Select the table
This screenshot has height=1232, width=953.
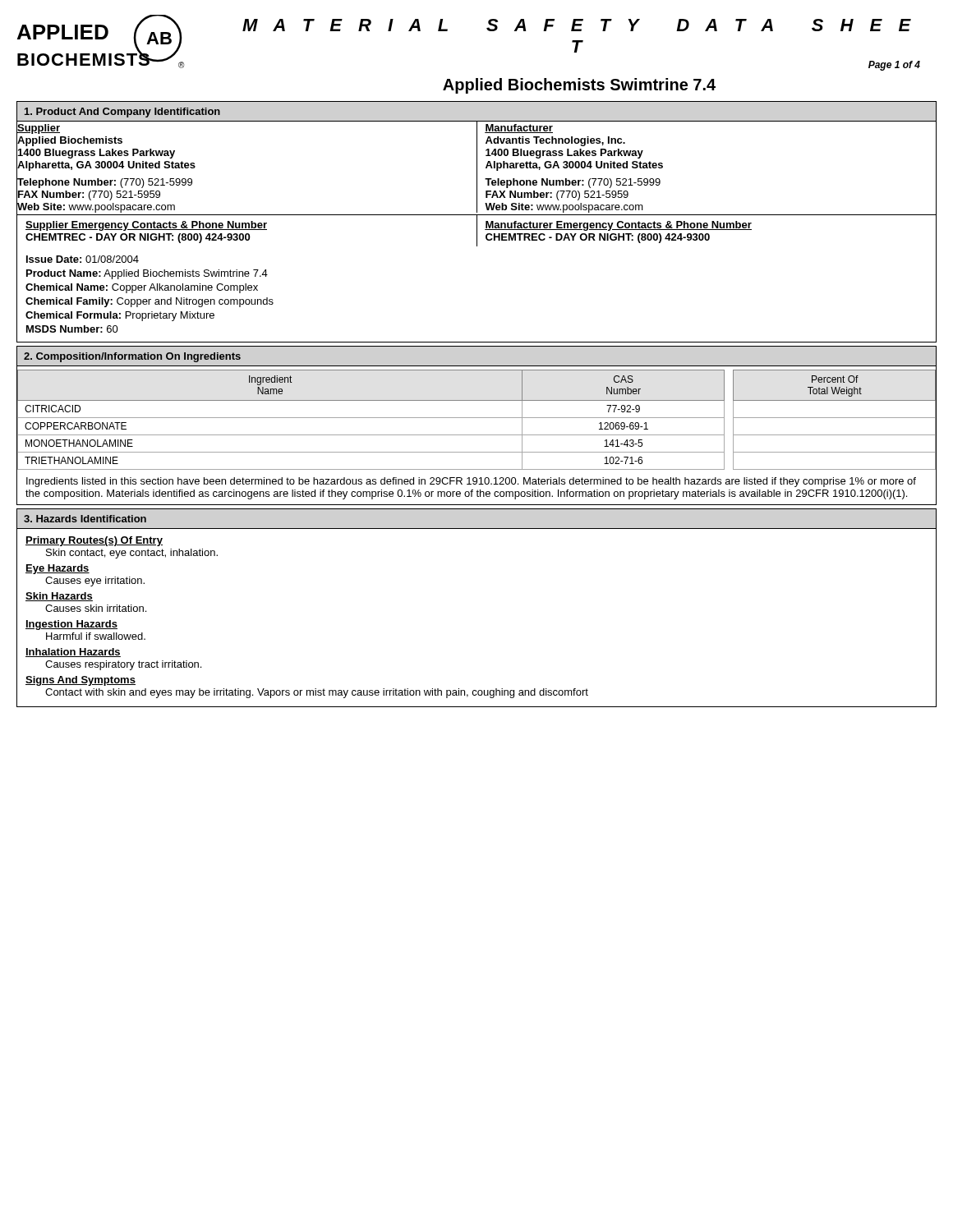click(x=476, y=418)
